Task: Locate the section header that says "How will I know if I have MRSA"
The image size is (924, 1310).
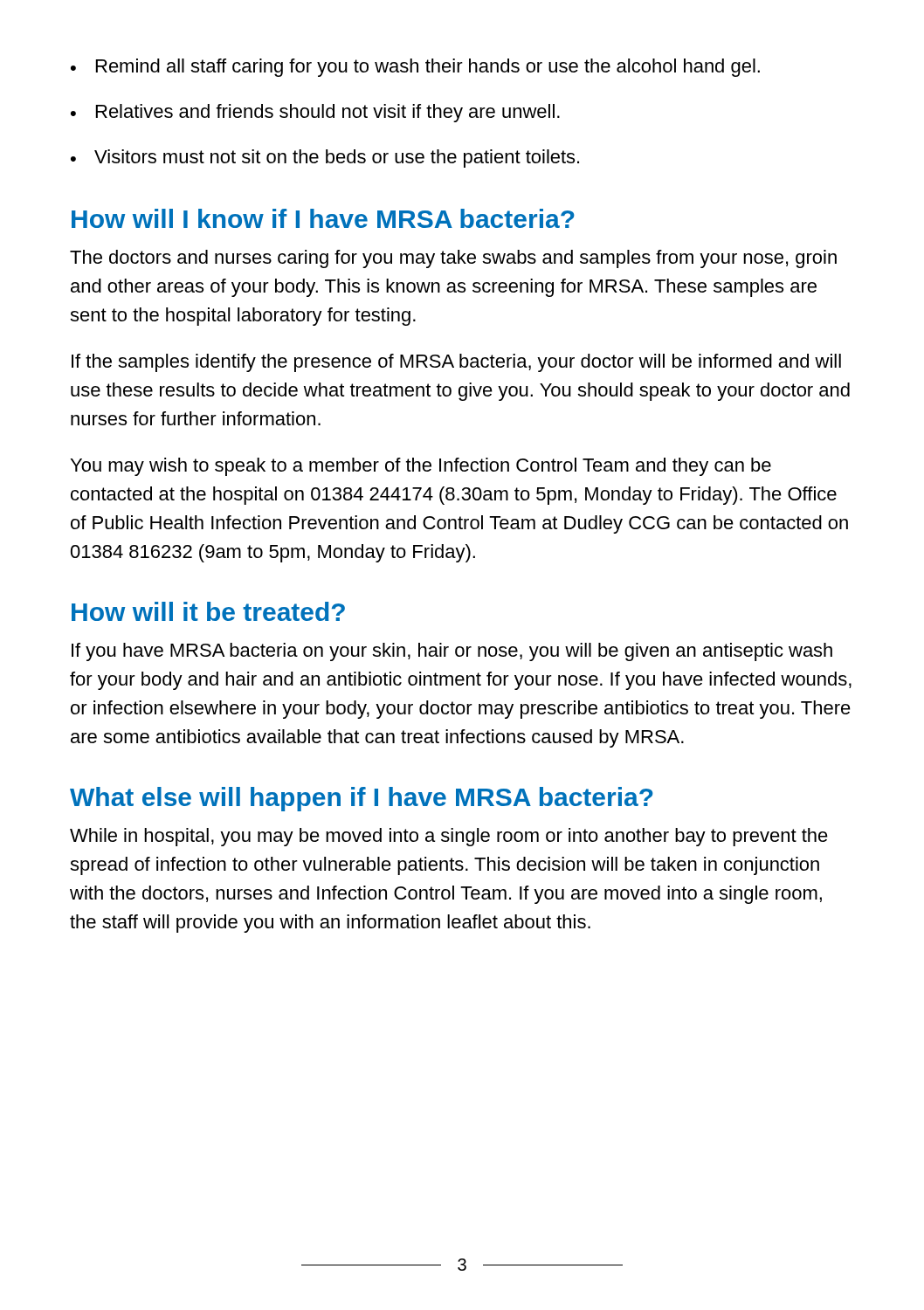Action: (323, 219)
